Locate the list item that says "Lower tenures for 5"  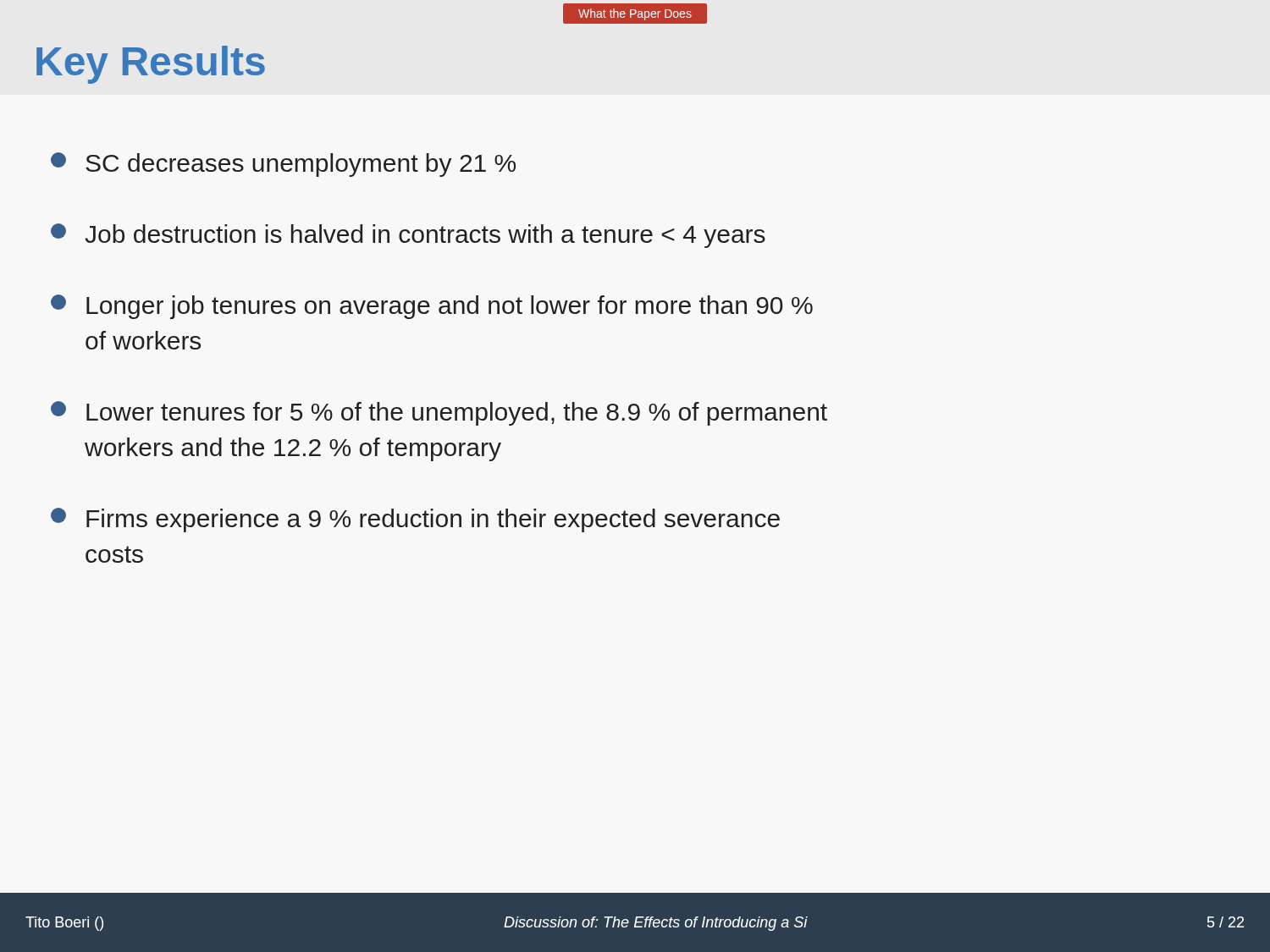point(439,430)
